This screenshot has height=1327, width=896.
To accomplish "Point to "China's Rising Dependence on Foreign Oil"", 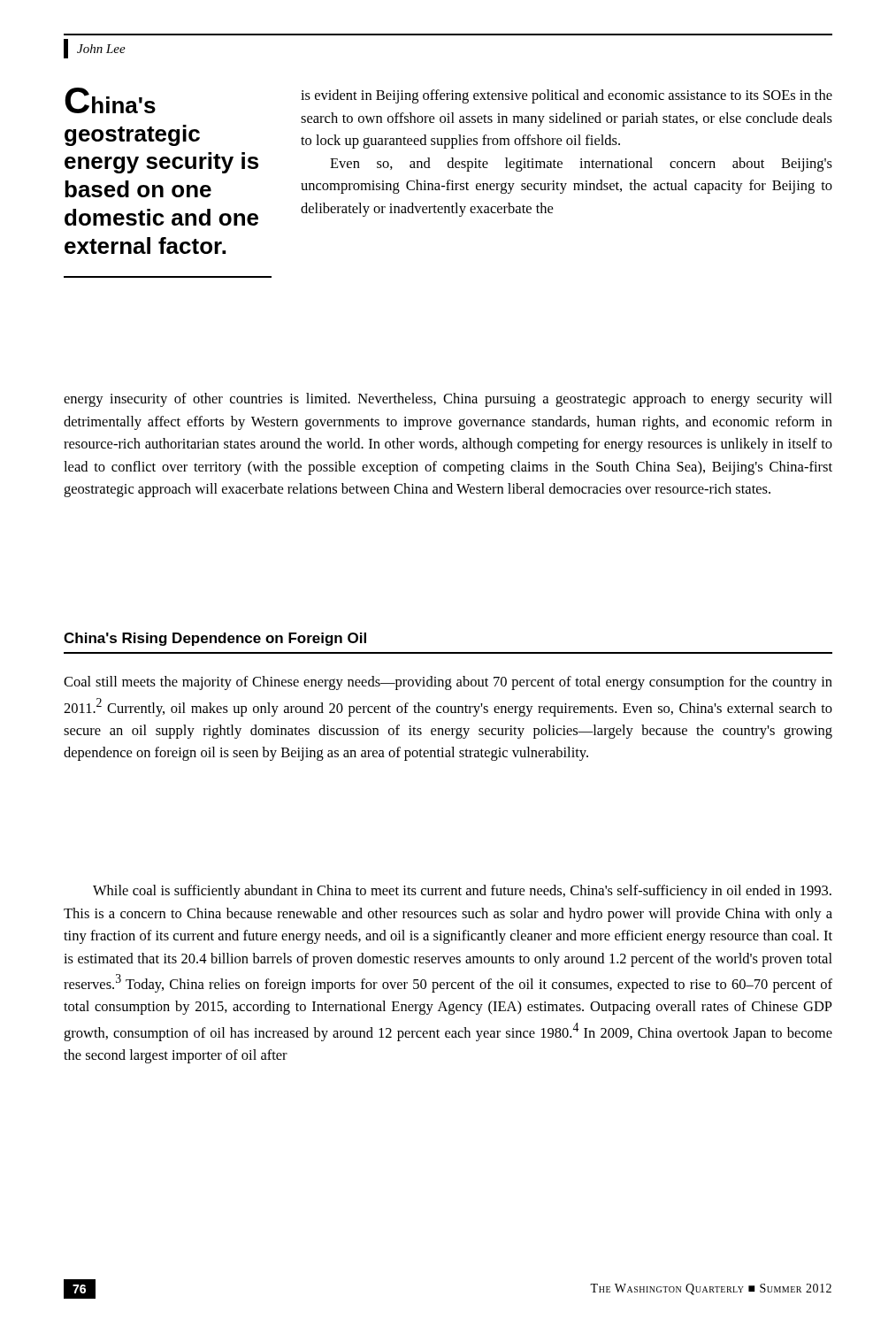I will [x=215, y=638].
